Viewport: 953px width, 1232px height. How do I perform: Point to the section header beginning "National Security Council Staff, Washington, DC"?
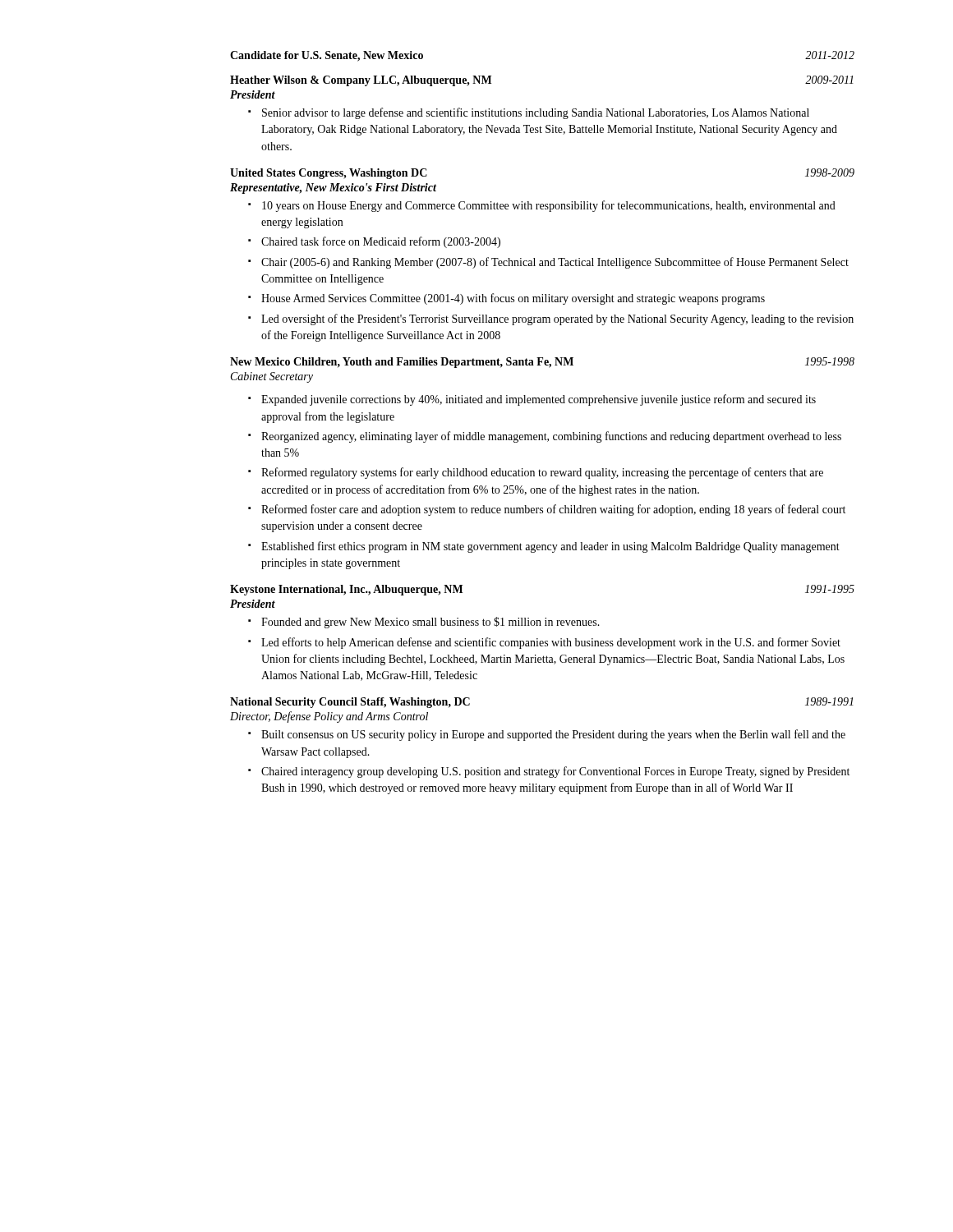[x=341, y=703]
